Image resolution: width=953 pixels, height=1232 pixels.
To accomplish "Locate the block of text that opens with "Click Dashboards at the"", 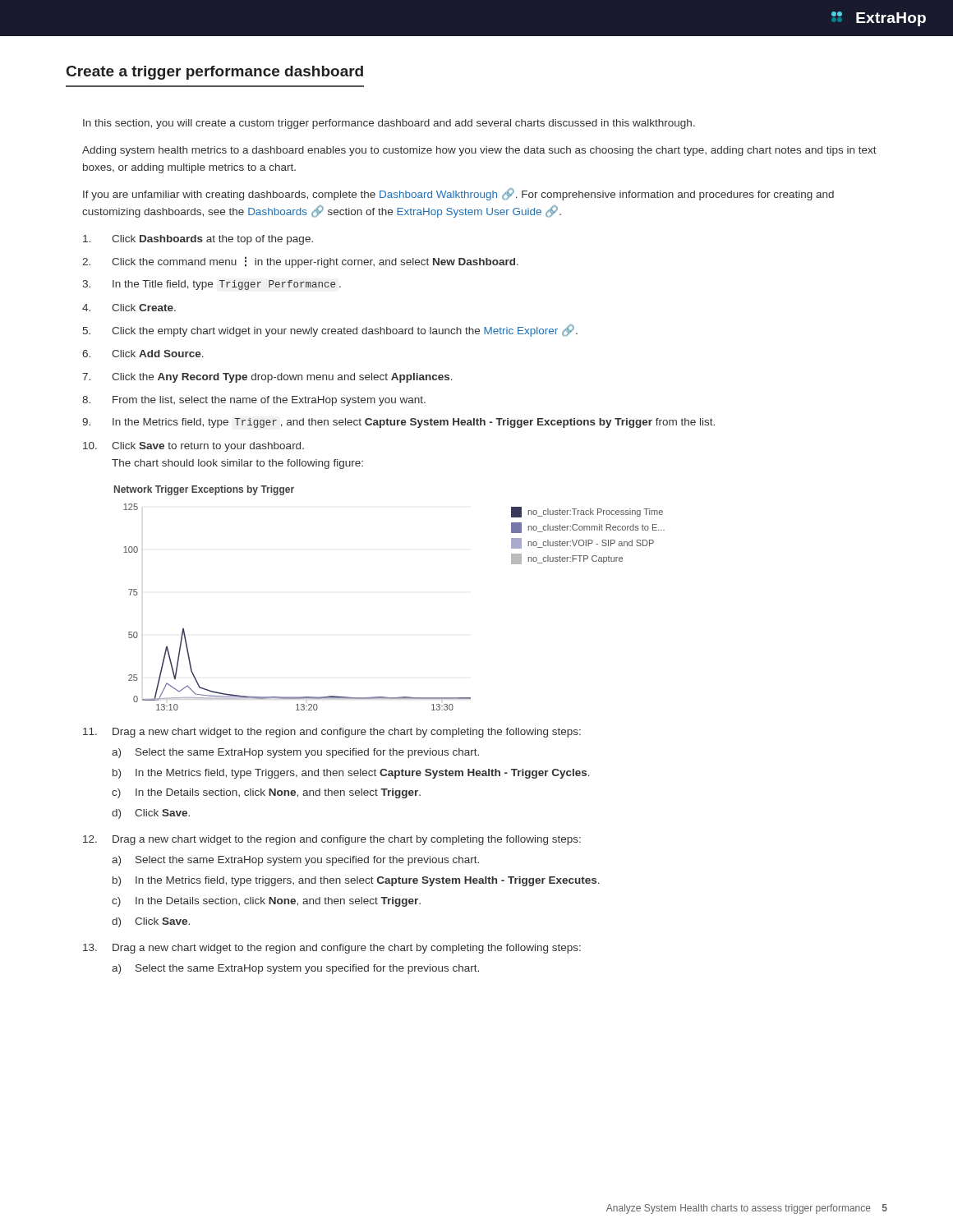I will click(x=198, y=240).
